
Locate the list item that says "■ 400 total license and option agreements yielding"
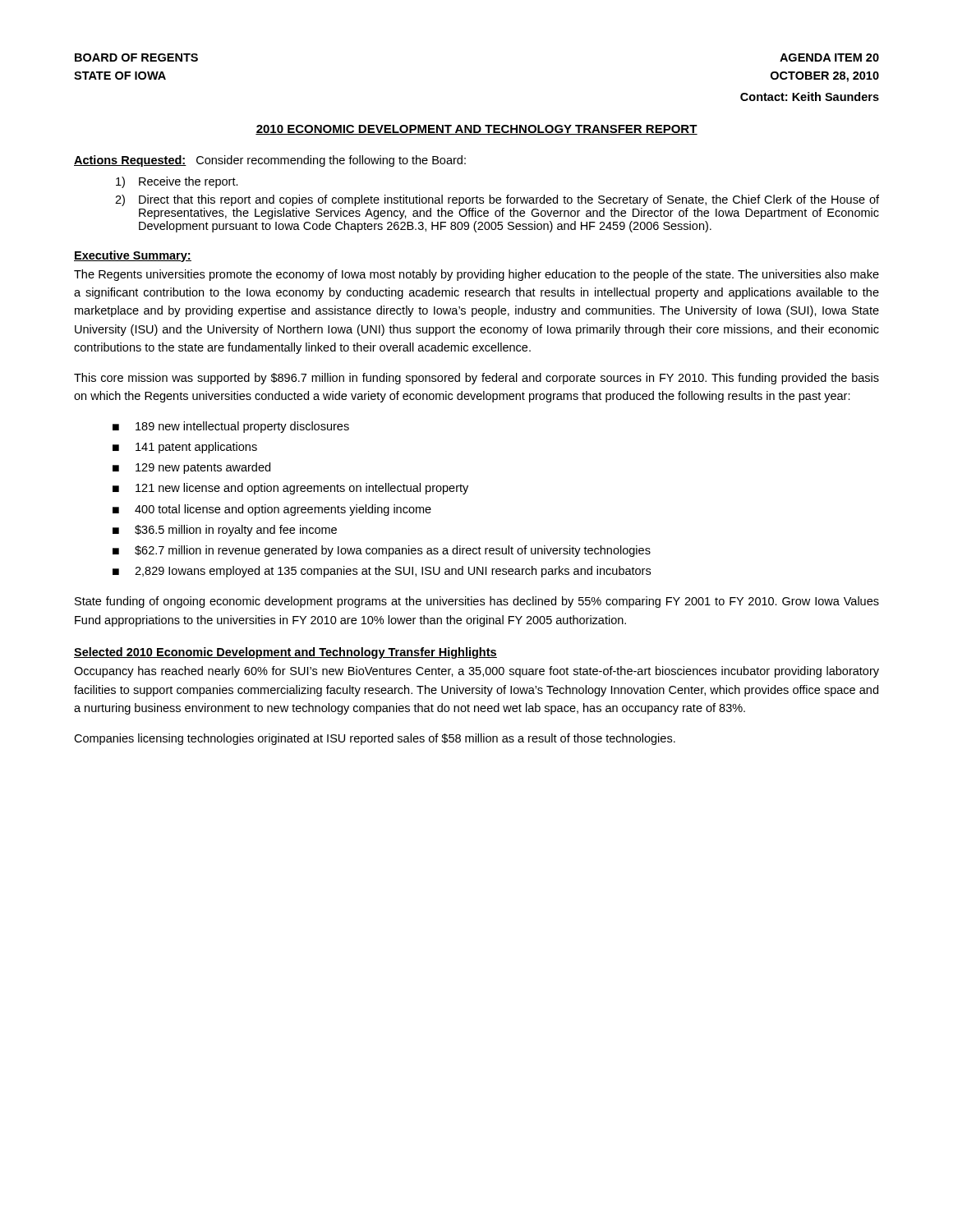[x=272, y=510]
